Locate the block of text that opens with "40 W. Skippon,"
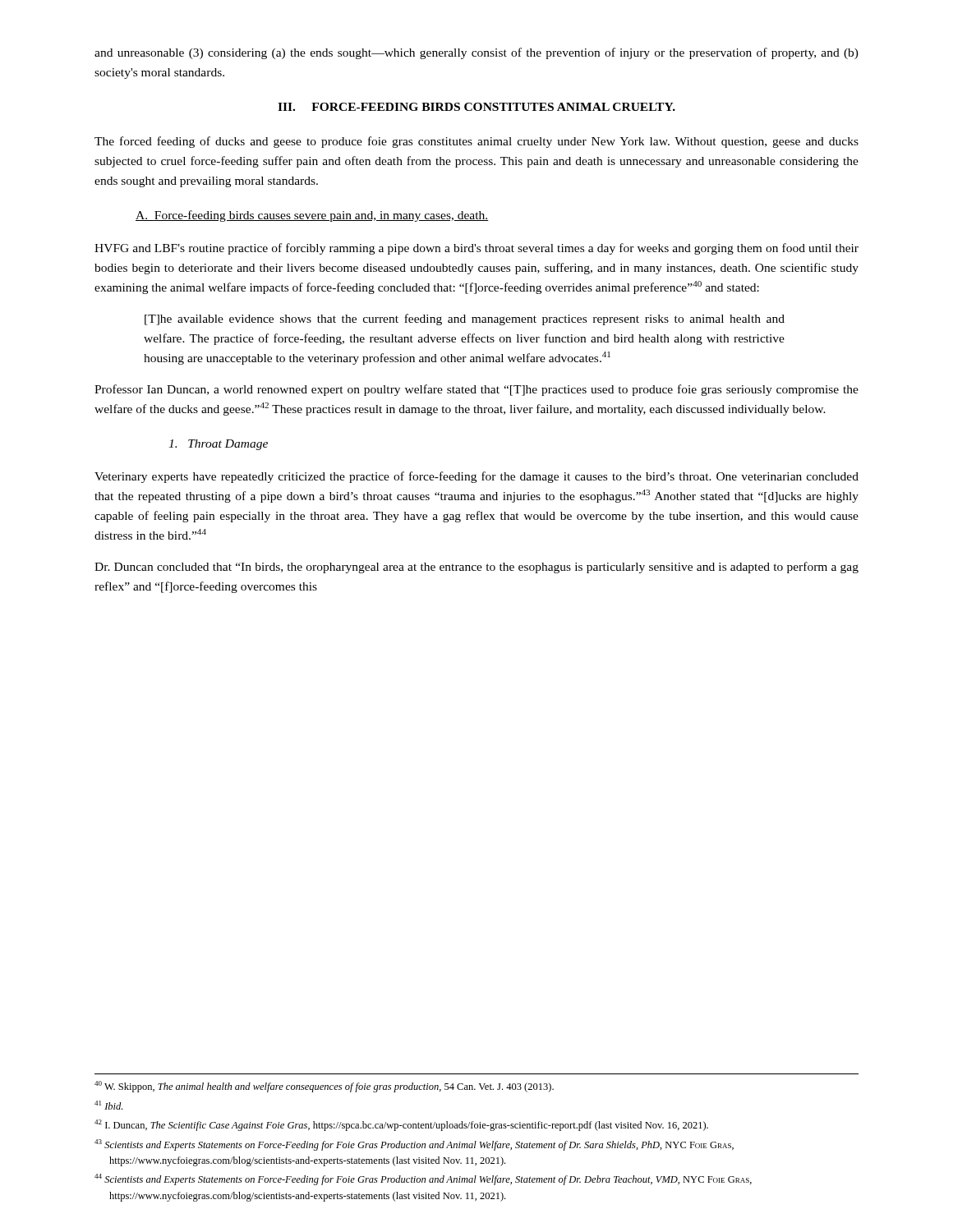This screenshot has width=953, height=1232. (x=476, y=1087)
